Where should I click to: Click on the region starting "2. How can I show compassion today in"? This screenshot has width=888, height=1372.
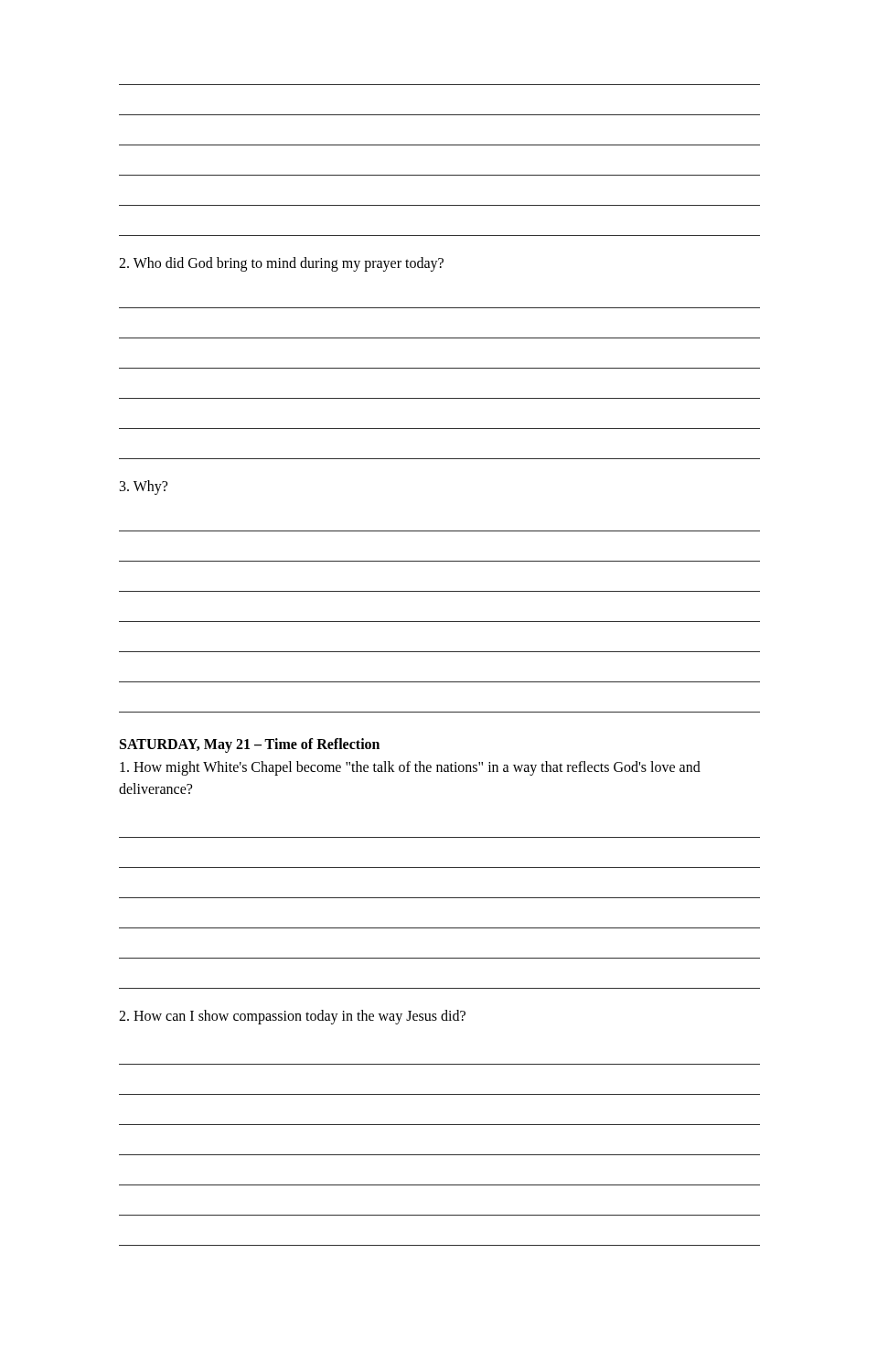[439, 1016]
